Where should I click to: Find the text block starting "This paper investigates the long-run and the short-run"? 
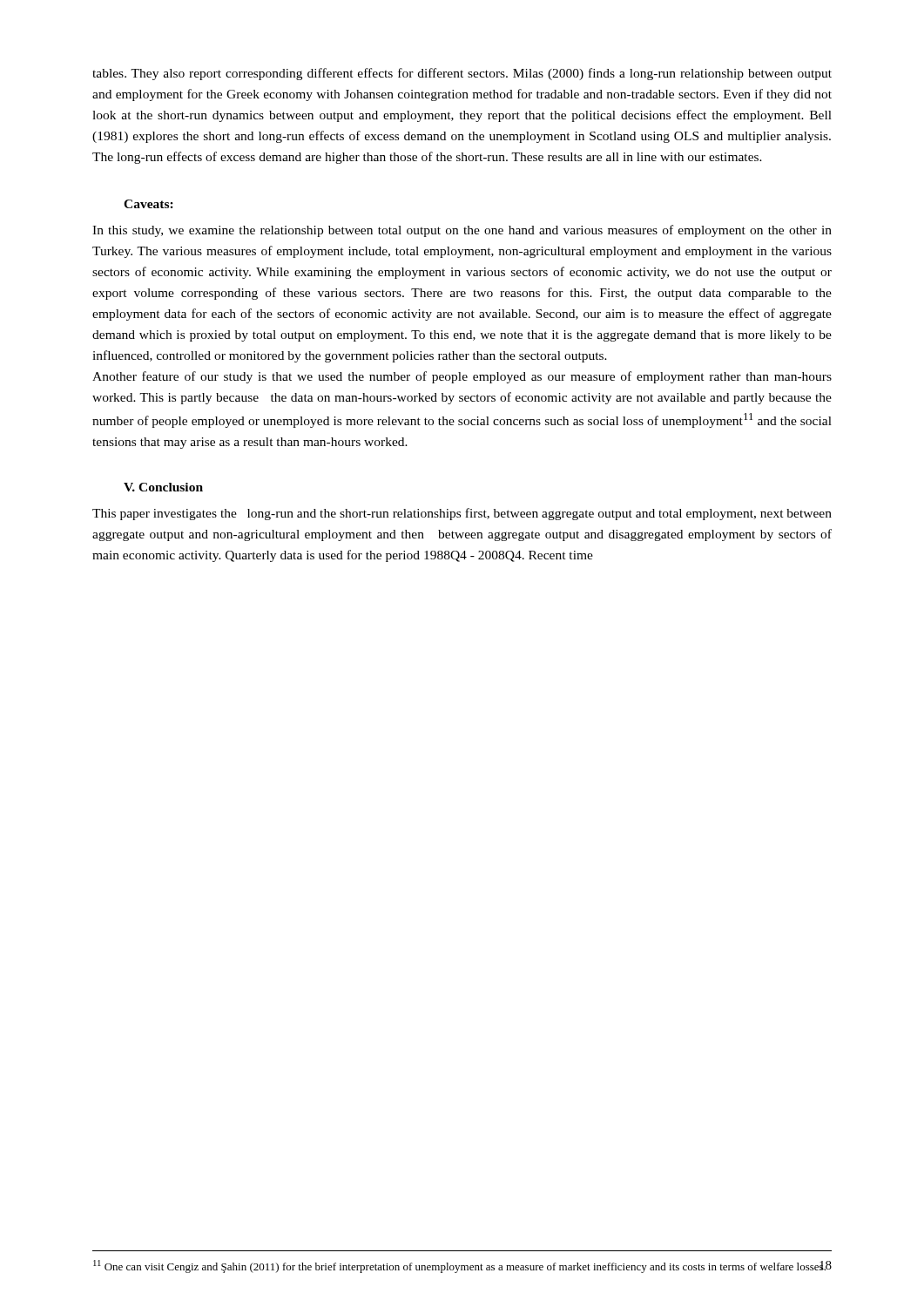pos(462,535)
